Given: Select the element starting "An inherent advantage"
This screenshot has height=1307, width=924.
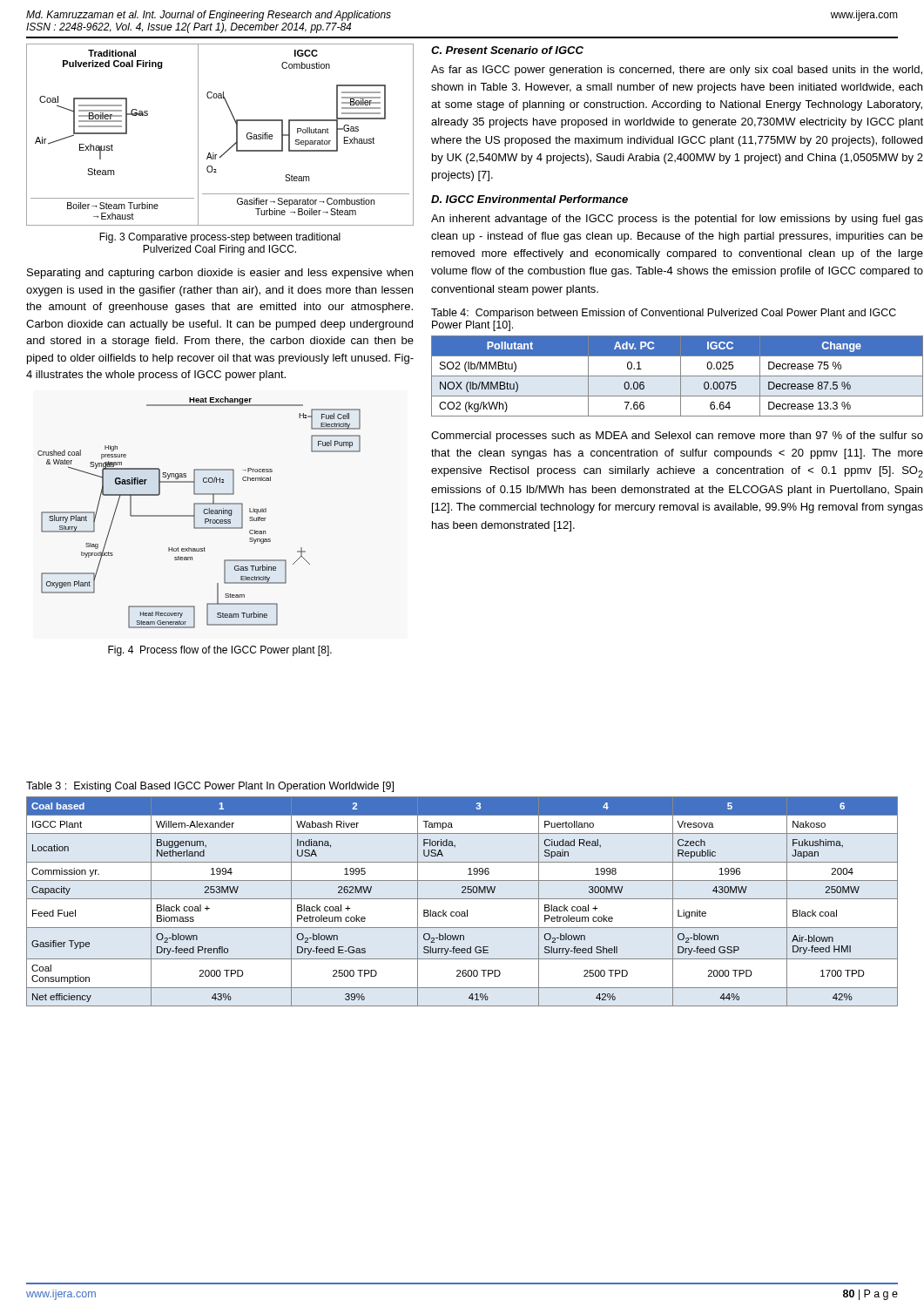Looking at the screenshot, I should click(x=677, y=253).
